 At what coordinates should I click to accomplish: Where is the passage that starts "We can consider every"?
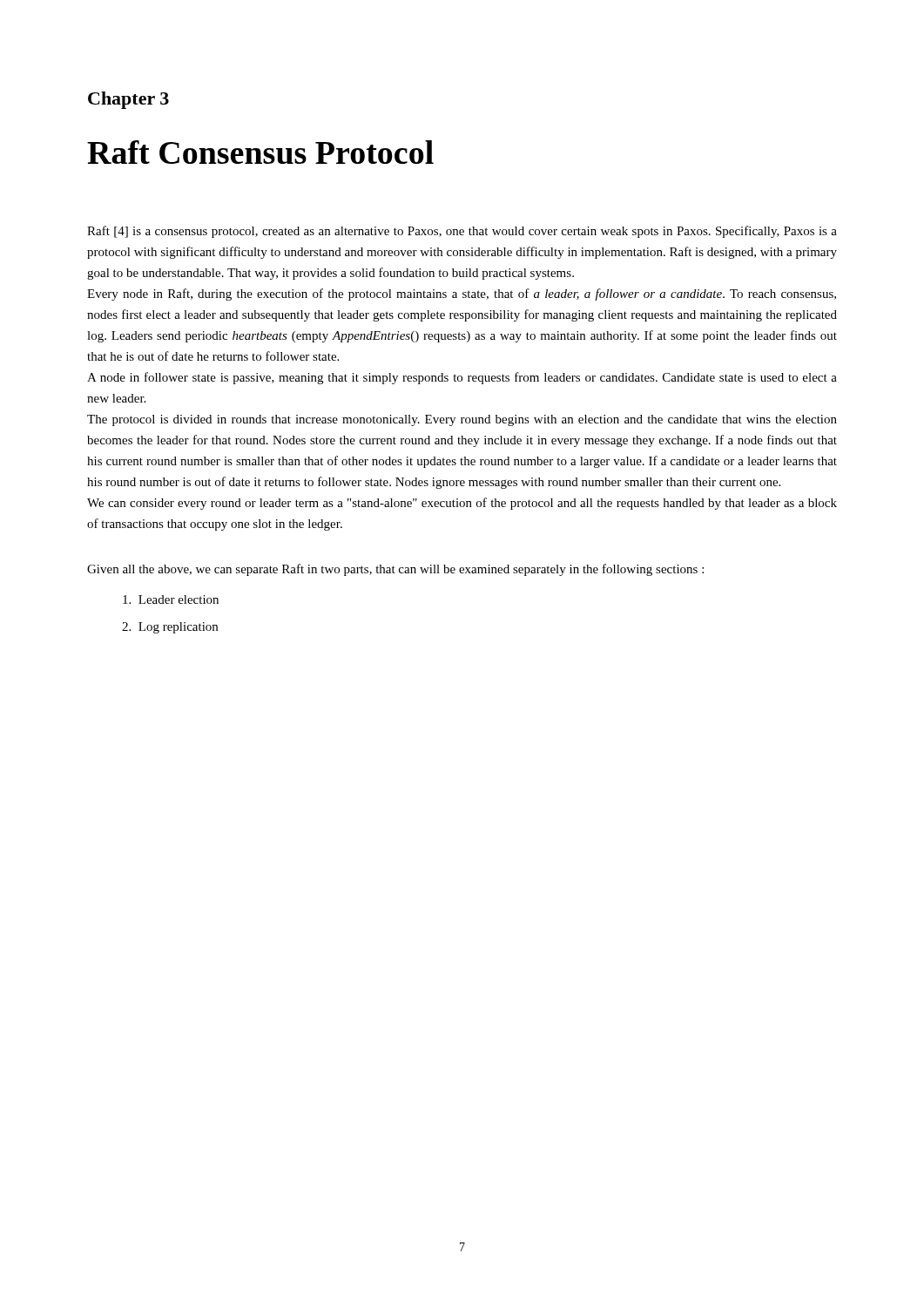462,513
